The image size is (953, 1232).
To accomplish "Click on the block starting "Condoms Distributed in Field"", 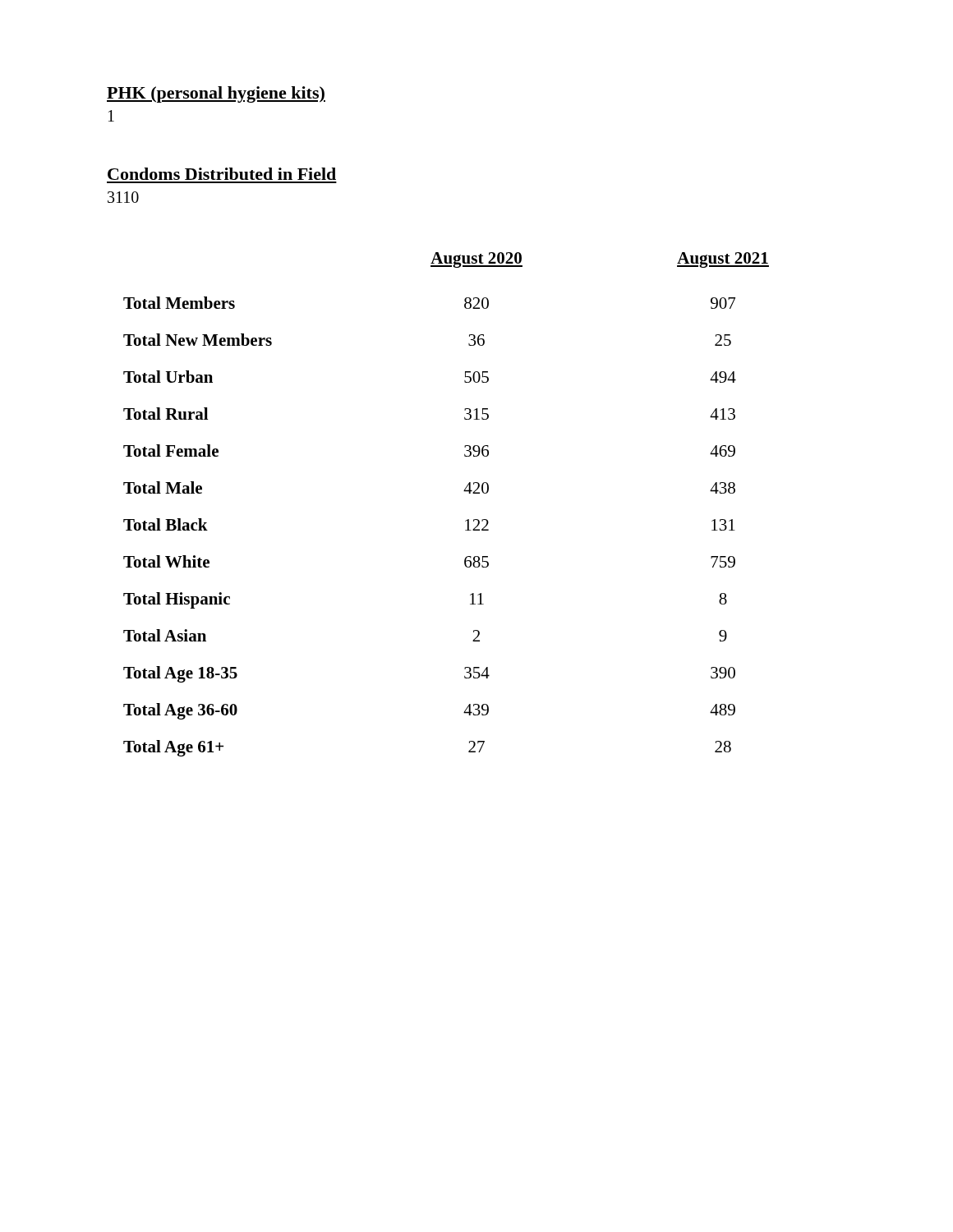I will coord(222,174).
